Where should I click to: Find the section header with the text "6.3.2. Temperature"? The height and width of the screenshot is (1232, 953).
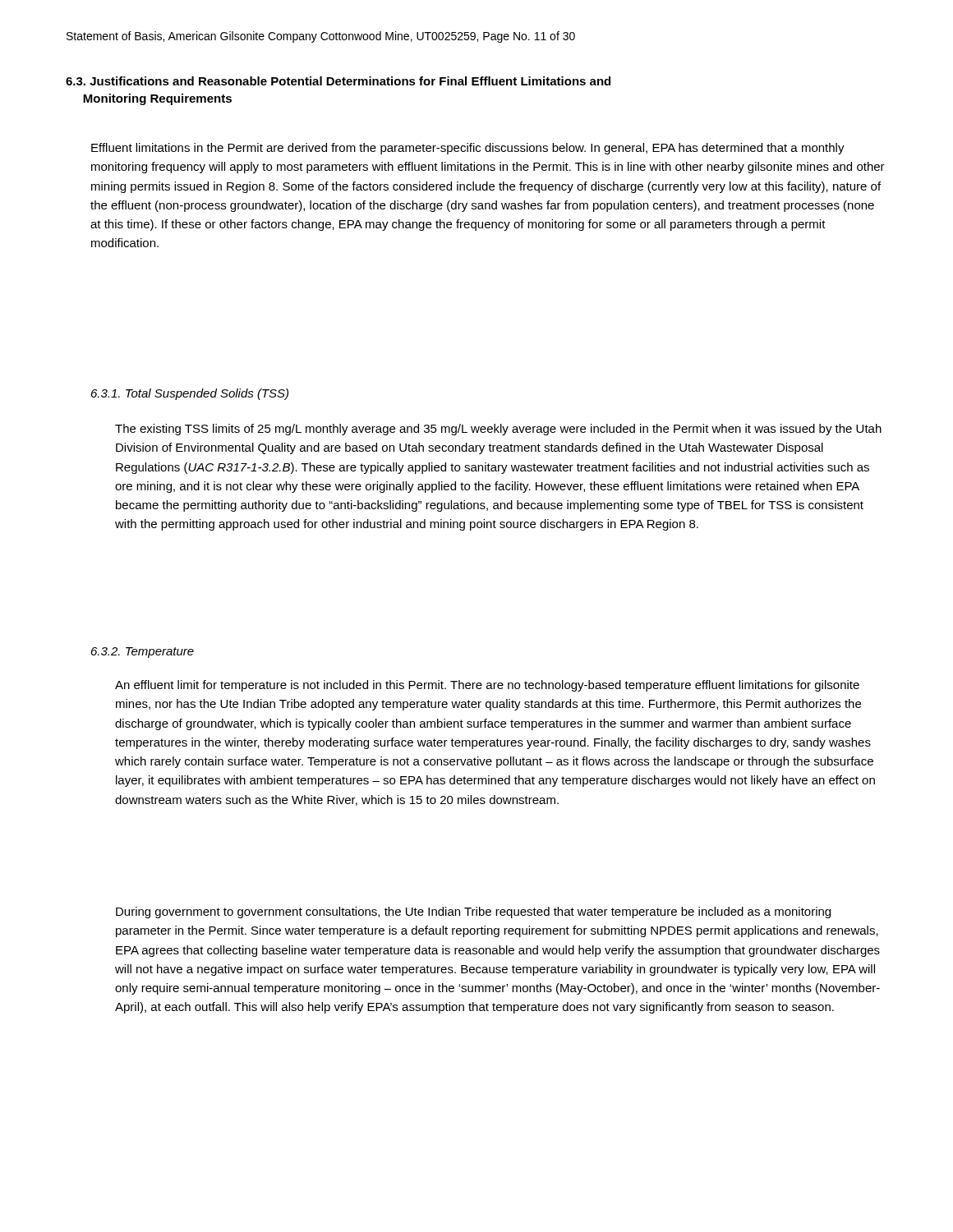142,651
